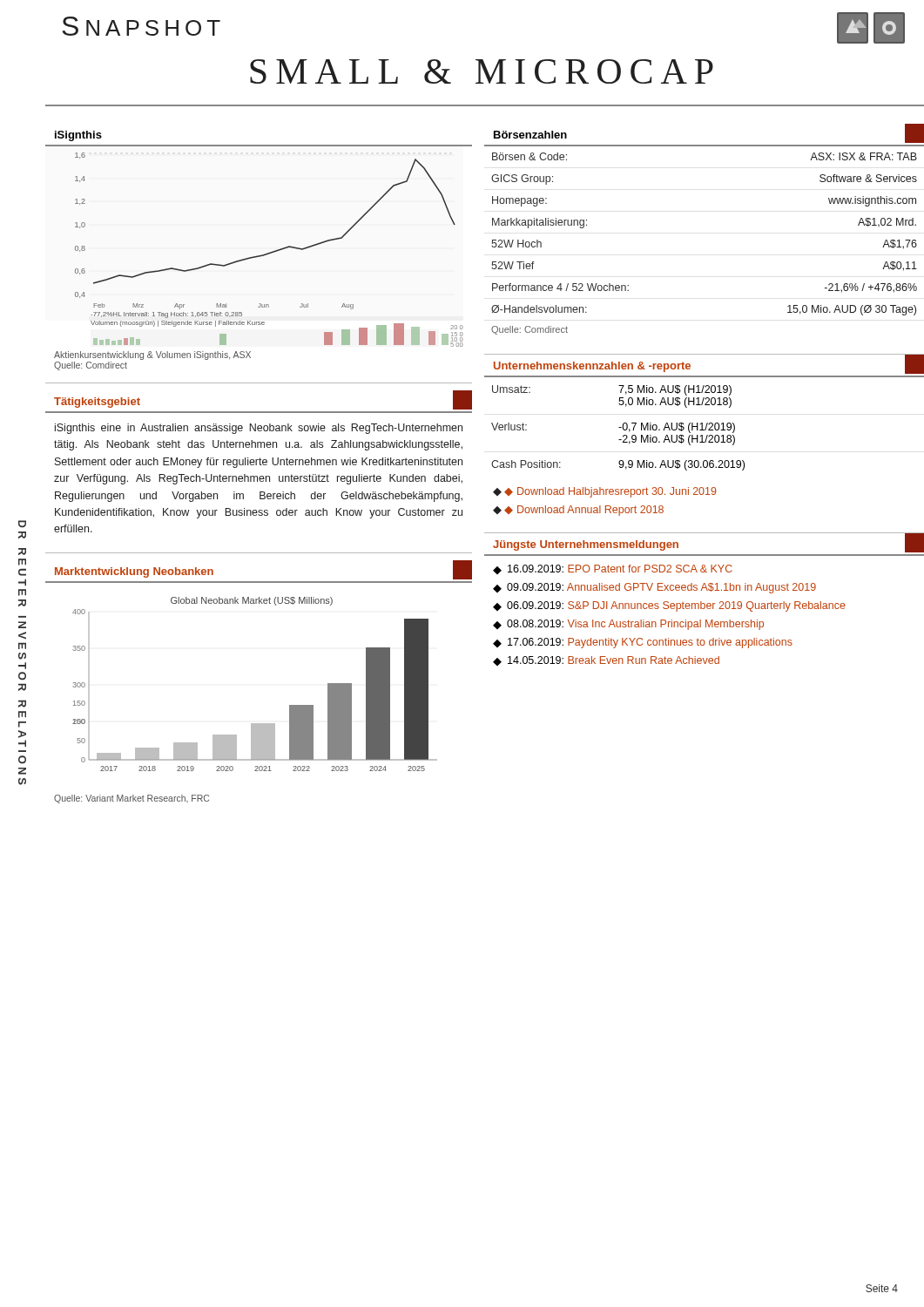This screenshot has width=924, height=1307.
Task: Click the passage that begins "◆ 17.06.2019: Paydentity KYC continues to drive"
Action: pyautogui.click(x=643, y=643)
